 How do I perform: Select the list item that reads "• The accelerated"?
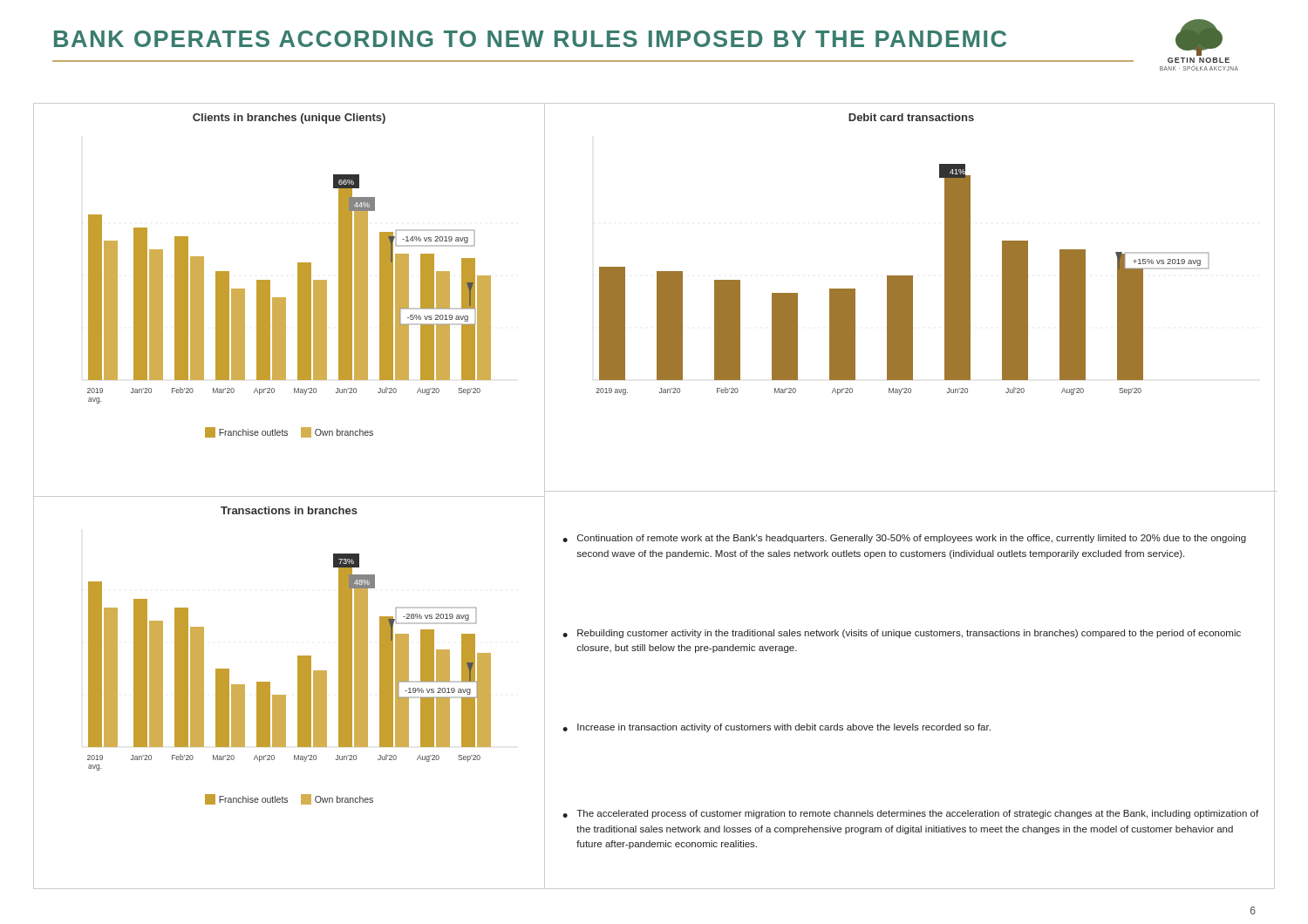(911, 829)
